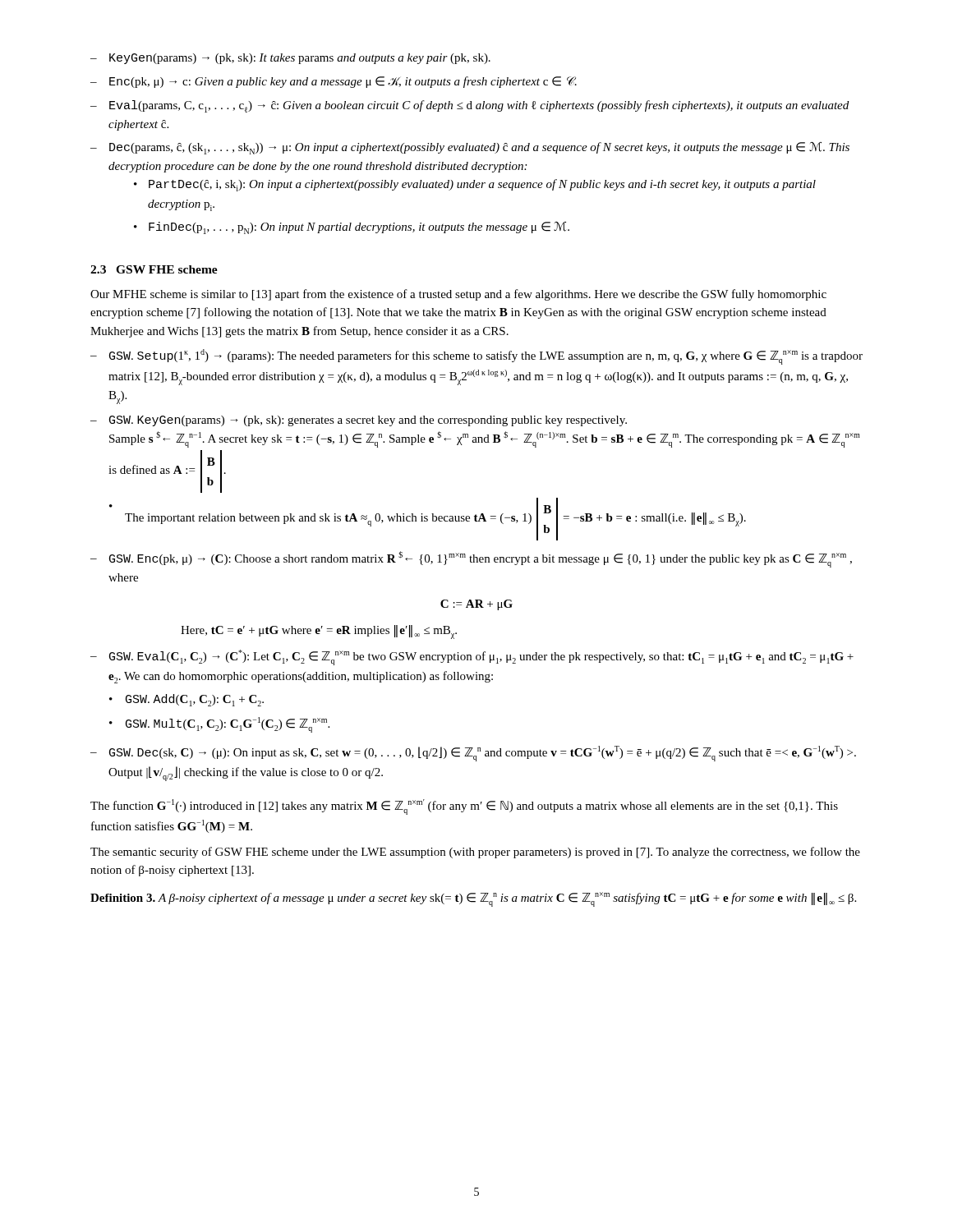Select the list item that says "– GSW. KeyGen(params) →"
953x1232 pixels.
(x=359, y=421)
